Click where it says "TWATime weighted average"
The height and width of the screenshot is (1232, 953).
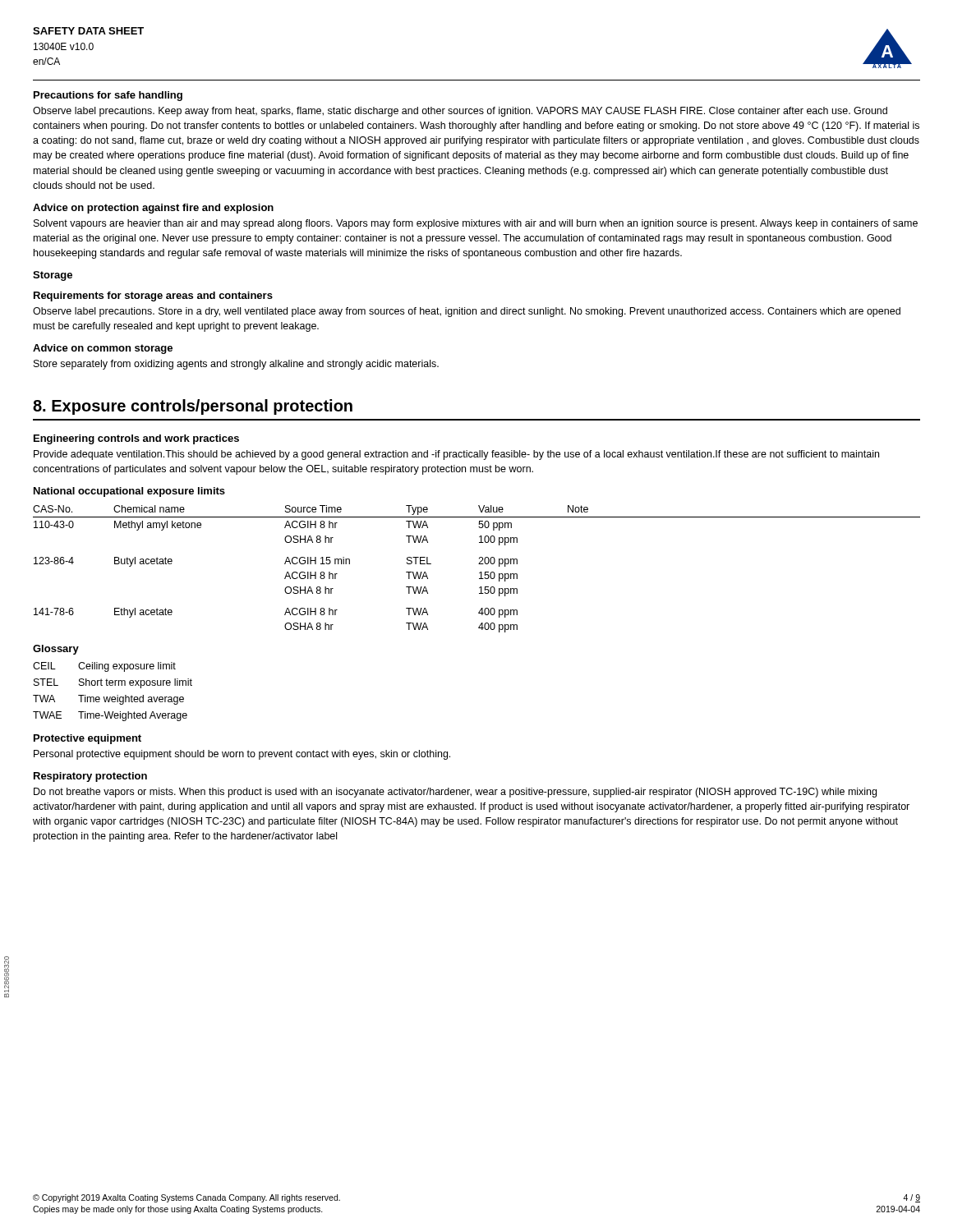point(109,699)
